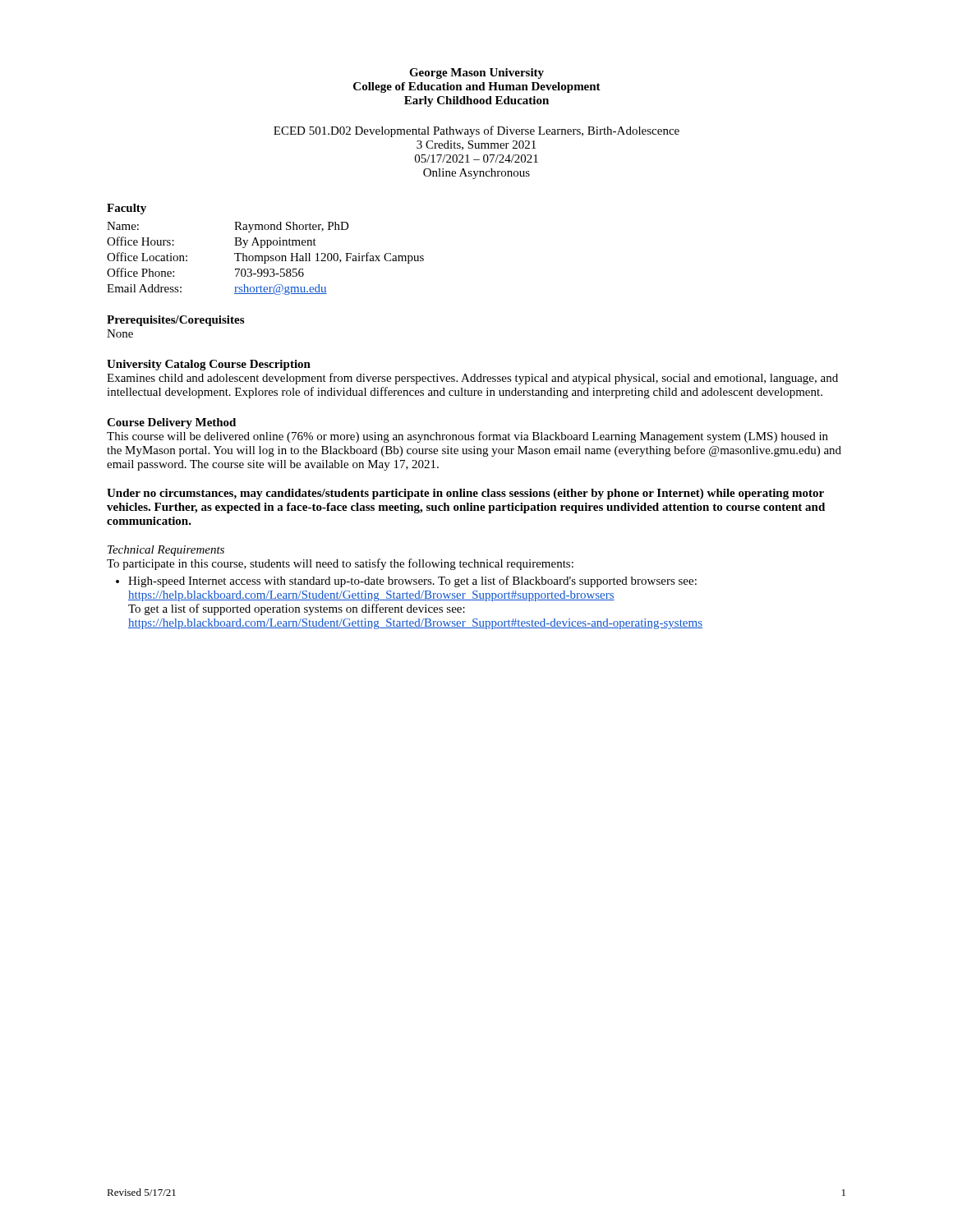Navigate to the text block starting "ECED 501.D02 Developmental Pathways"
Screen dimensions: 1232x953
click(x=476, y=152)
